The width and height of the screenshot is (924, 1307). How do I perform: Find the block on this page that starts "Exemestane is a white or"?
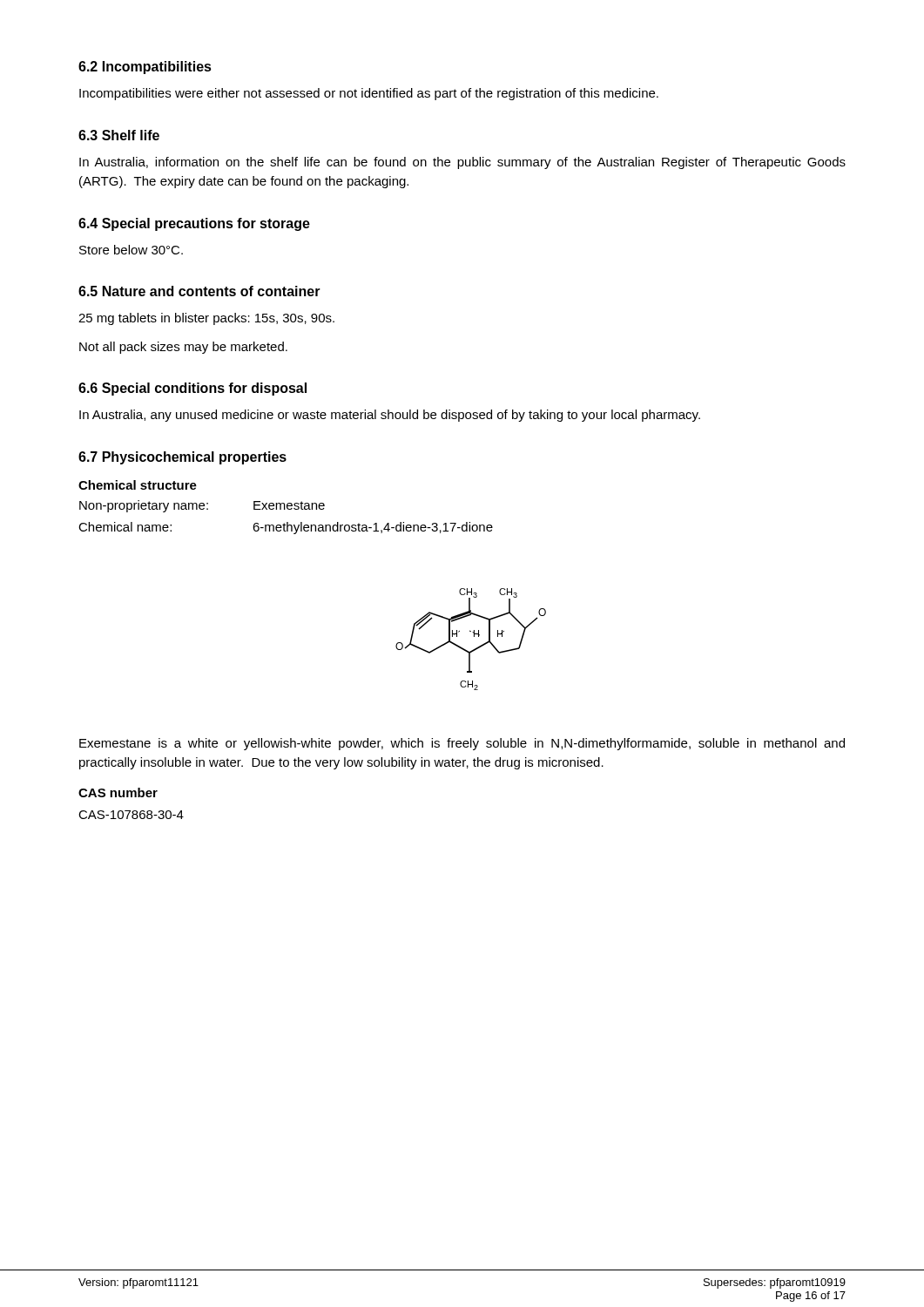pyautogui.click(x=462, y=752)
